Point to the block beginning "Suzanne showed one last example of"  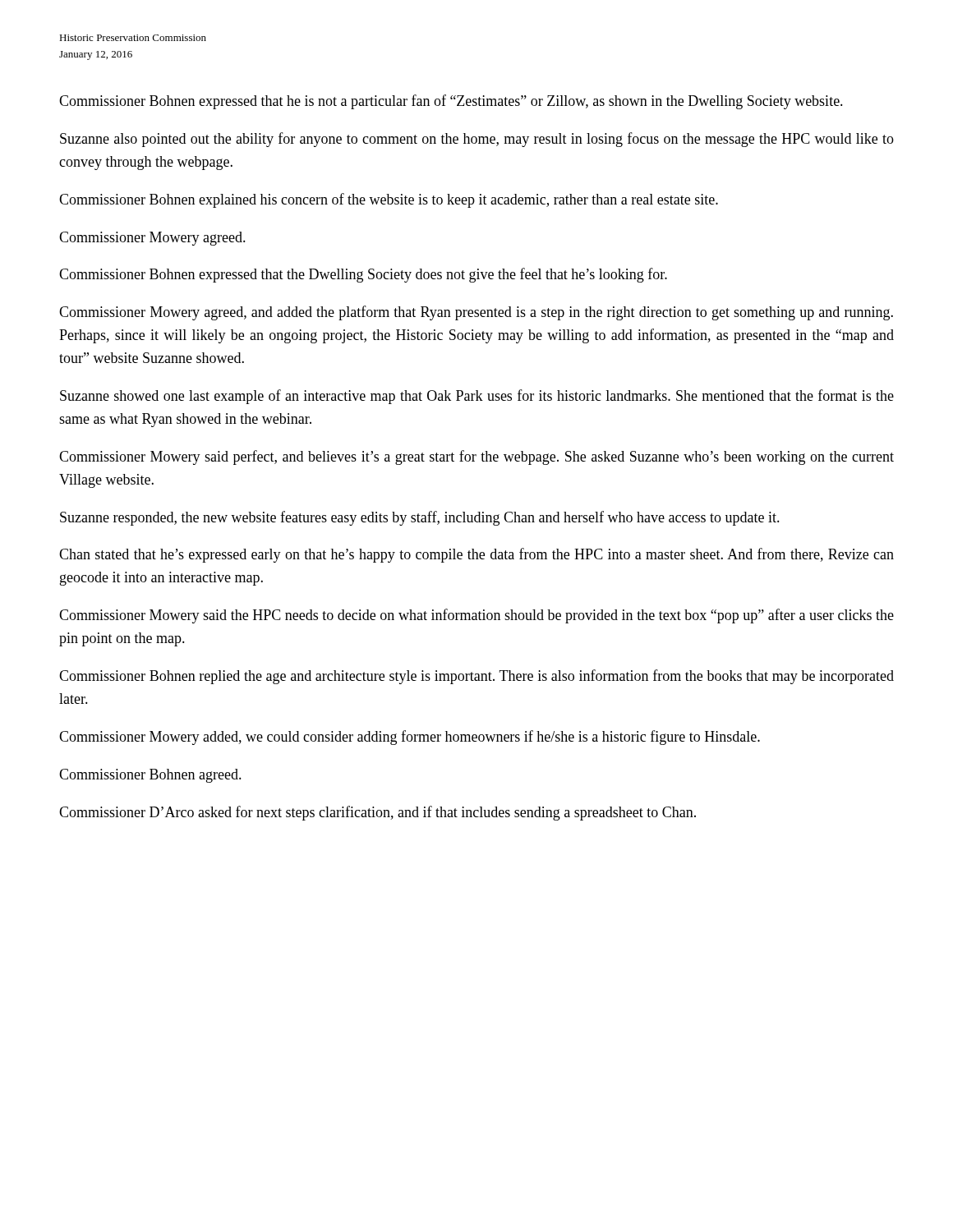coord(476,407)
